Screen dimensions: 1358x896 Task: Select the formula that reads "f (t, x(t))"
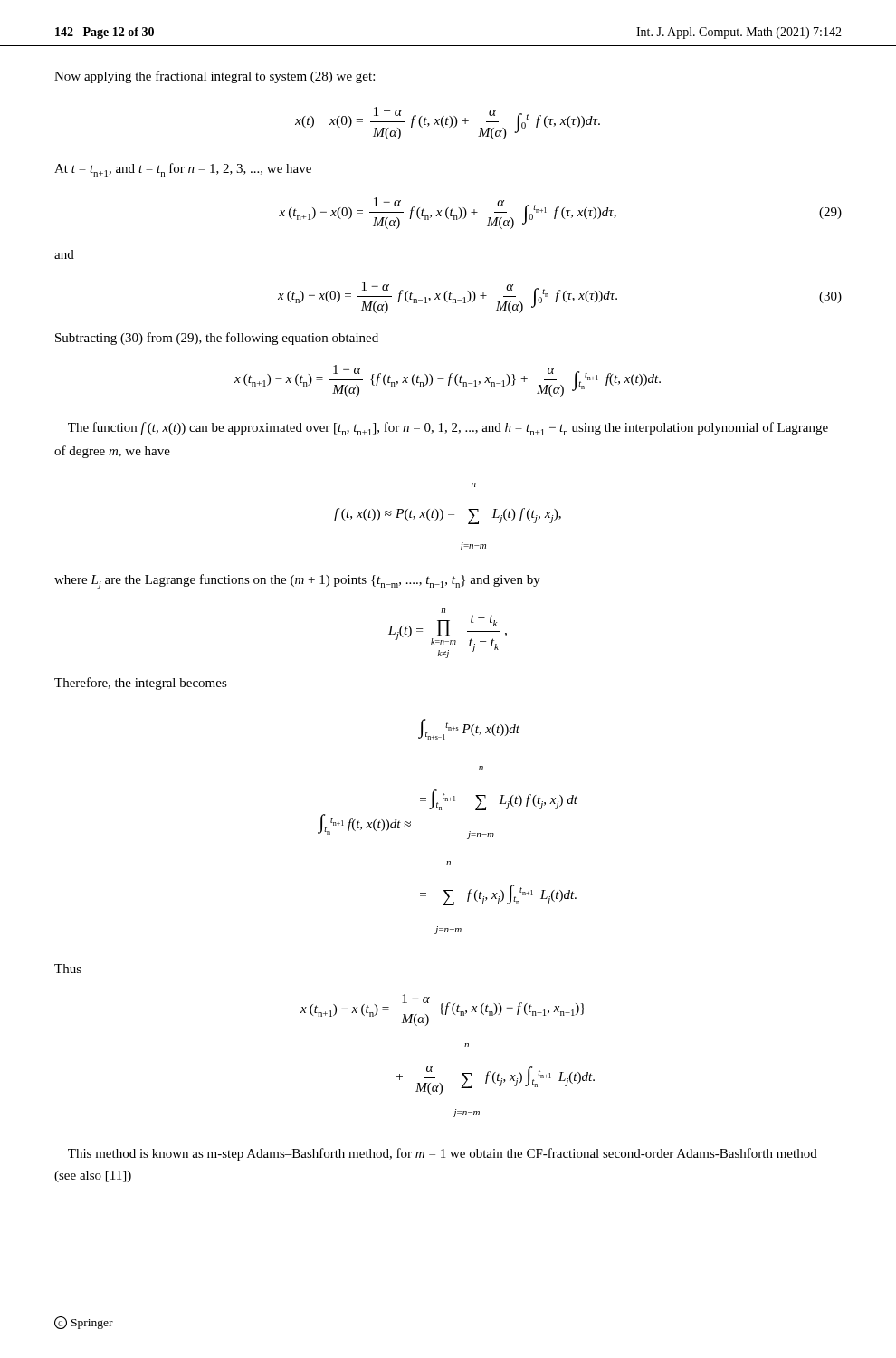(x=448, y=514)
